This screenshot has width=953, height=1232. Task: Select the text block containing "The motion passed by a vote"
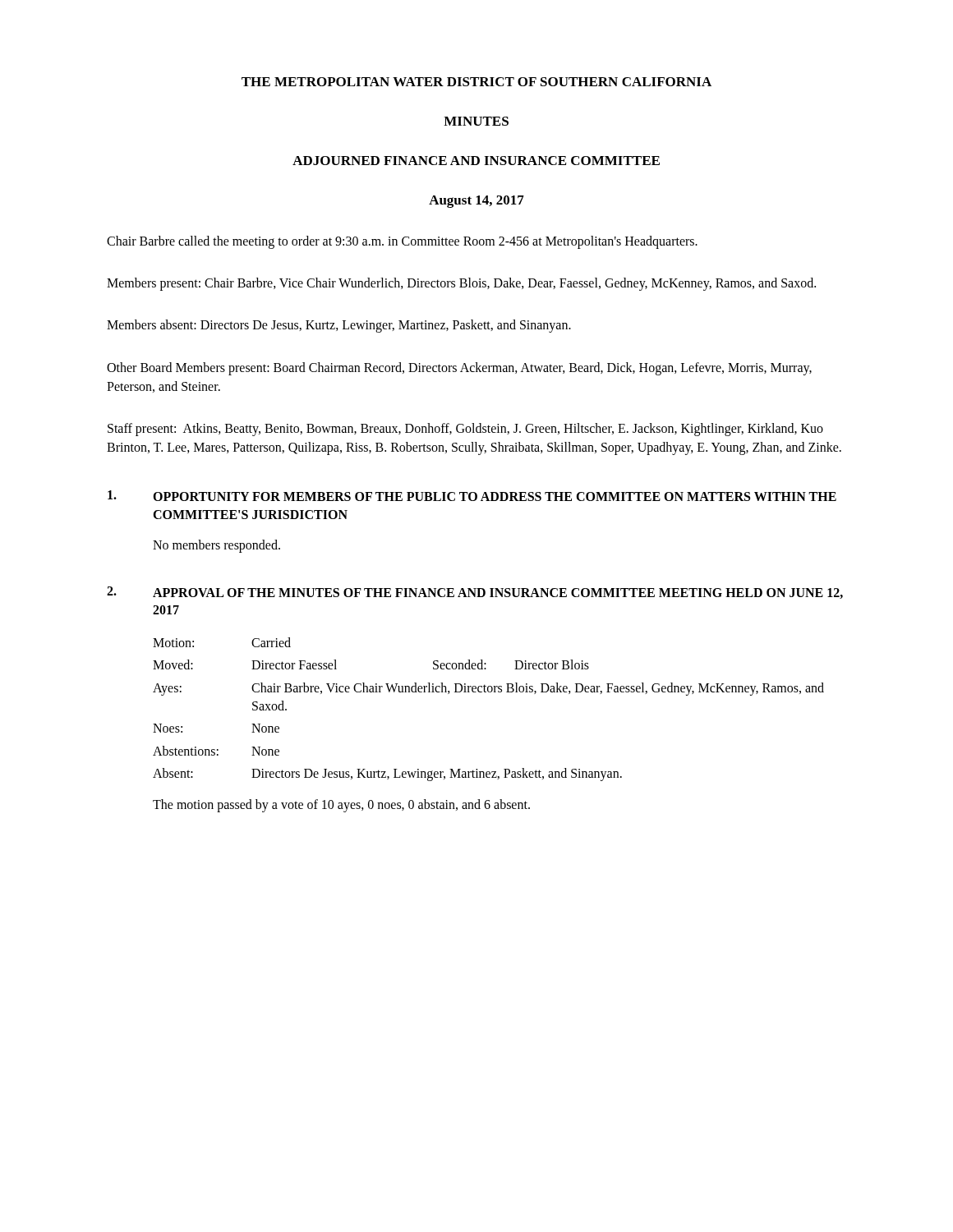[x=342, y=804]
